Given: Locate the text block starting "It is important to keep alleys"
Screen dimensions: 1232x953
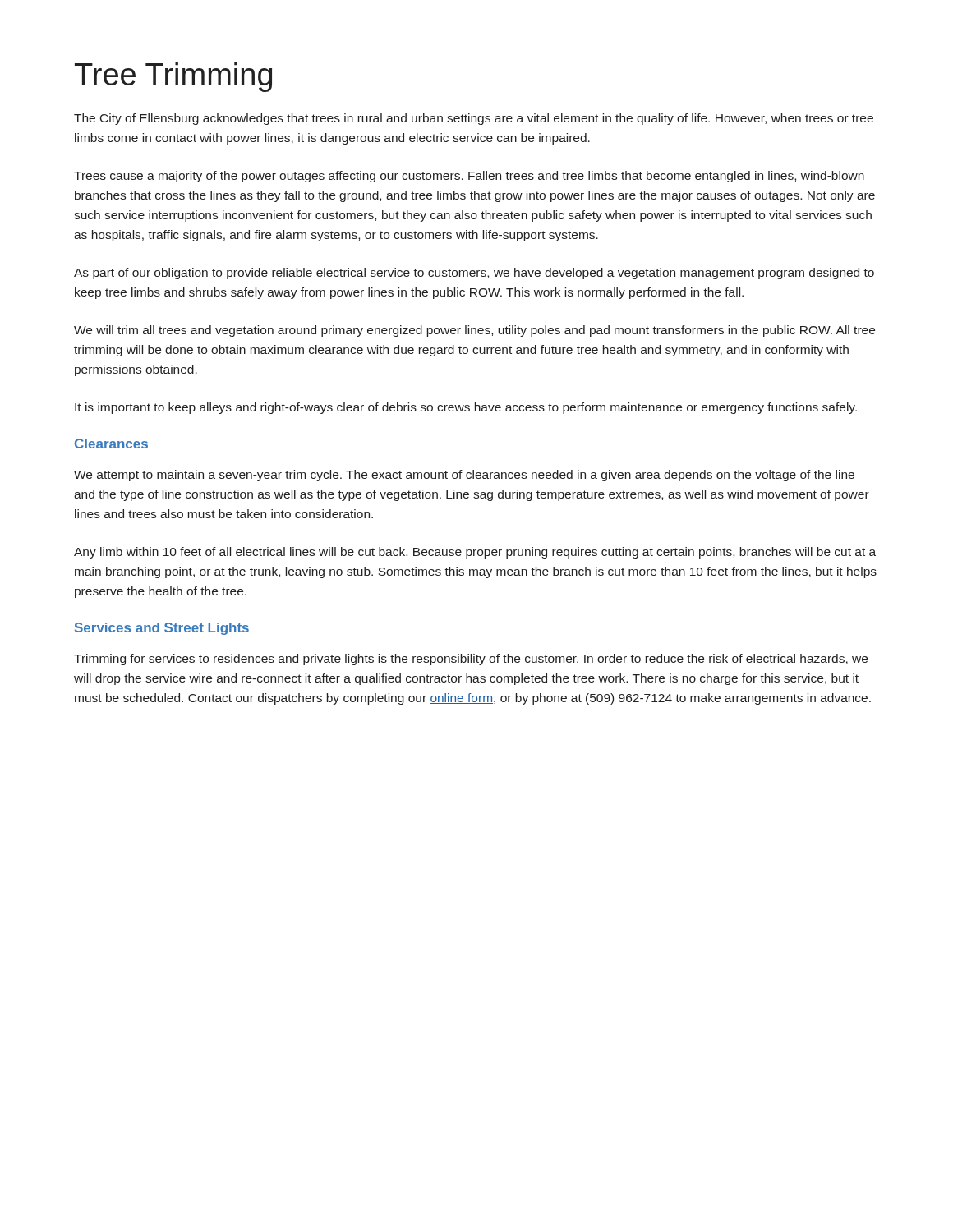Looking at the screenshot, I should pos(466,407).
